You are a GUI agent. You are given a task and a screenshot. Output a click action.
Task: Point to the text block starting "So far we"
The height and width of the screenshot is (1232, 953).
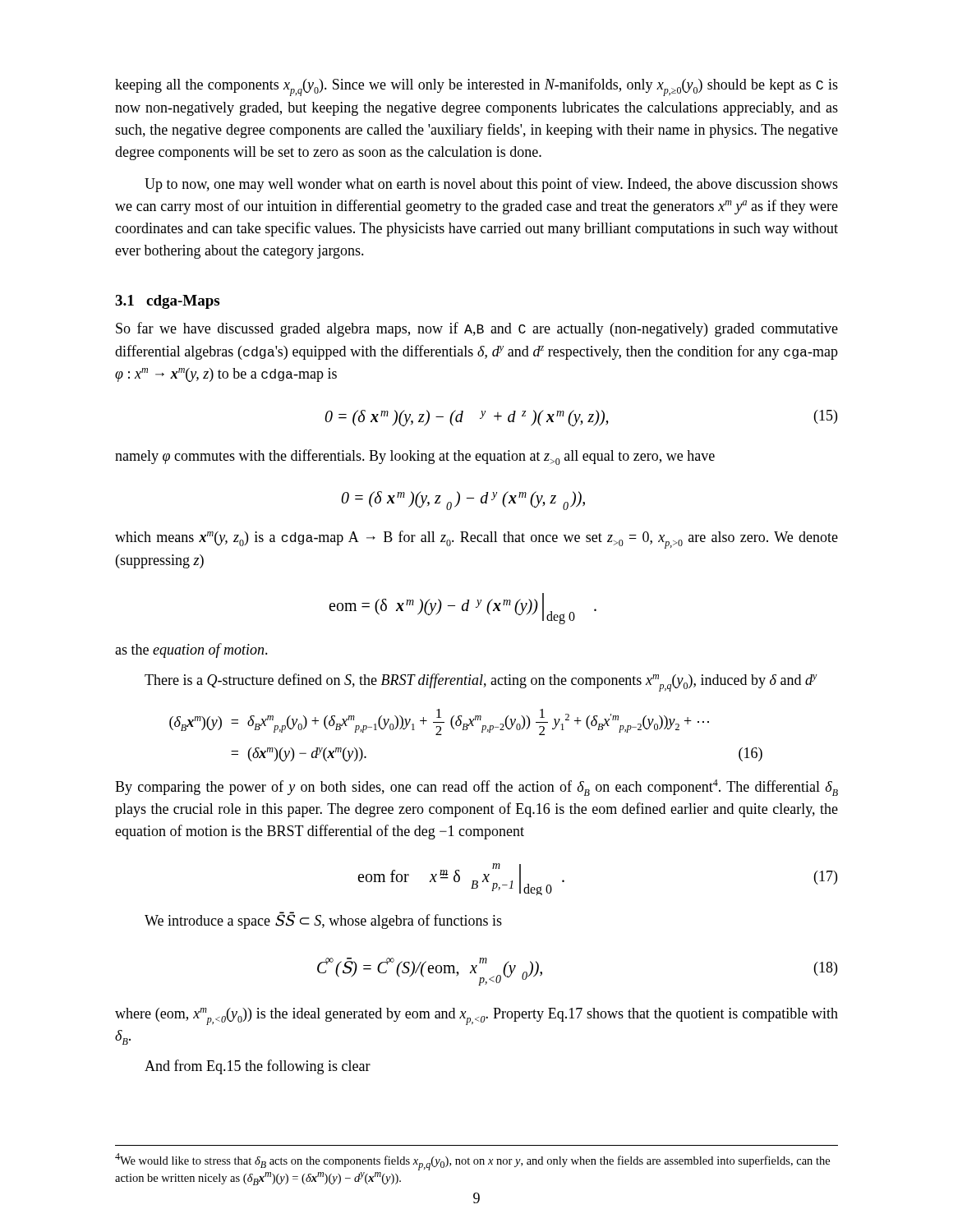pyautogui.click(x=476, y=352)
